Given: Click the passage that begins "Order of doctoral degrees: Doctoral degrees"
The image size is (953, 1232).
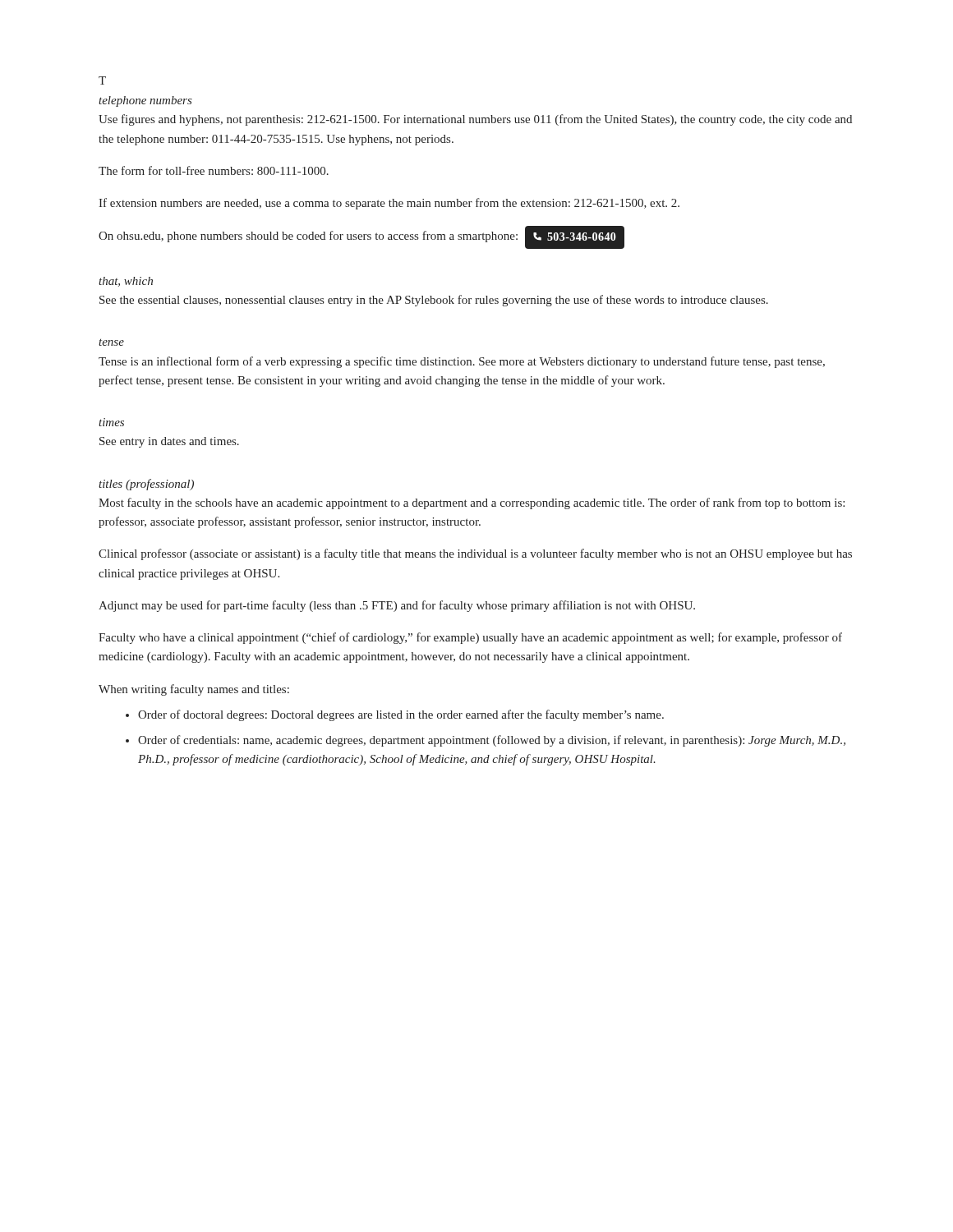Looking at the screenshot, I should coord(401,714).
